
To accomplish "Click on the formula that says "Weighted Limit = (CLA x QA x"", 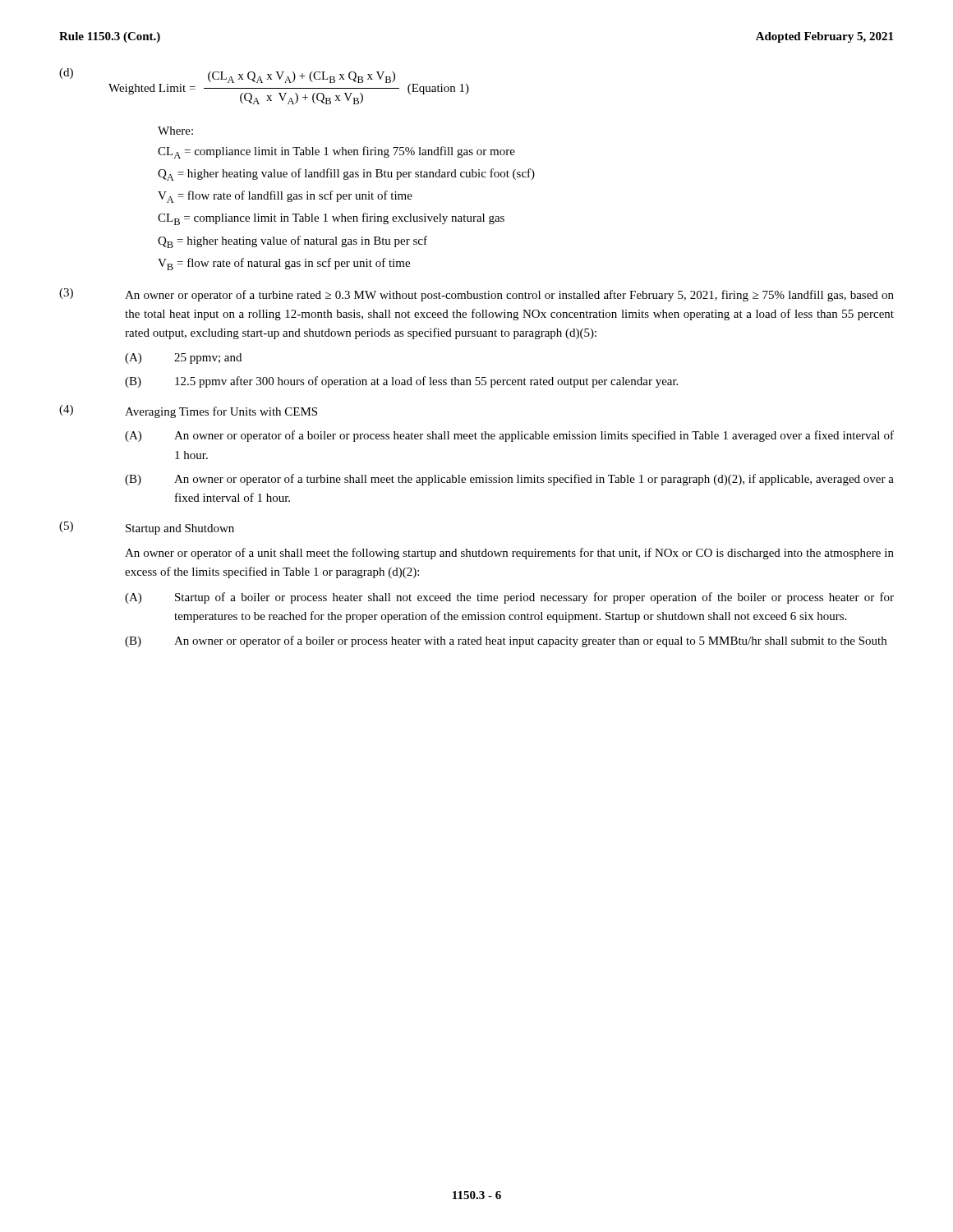I will pos(289,88).
